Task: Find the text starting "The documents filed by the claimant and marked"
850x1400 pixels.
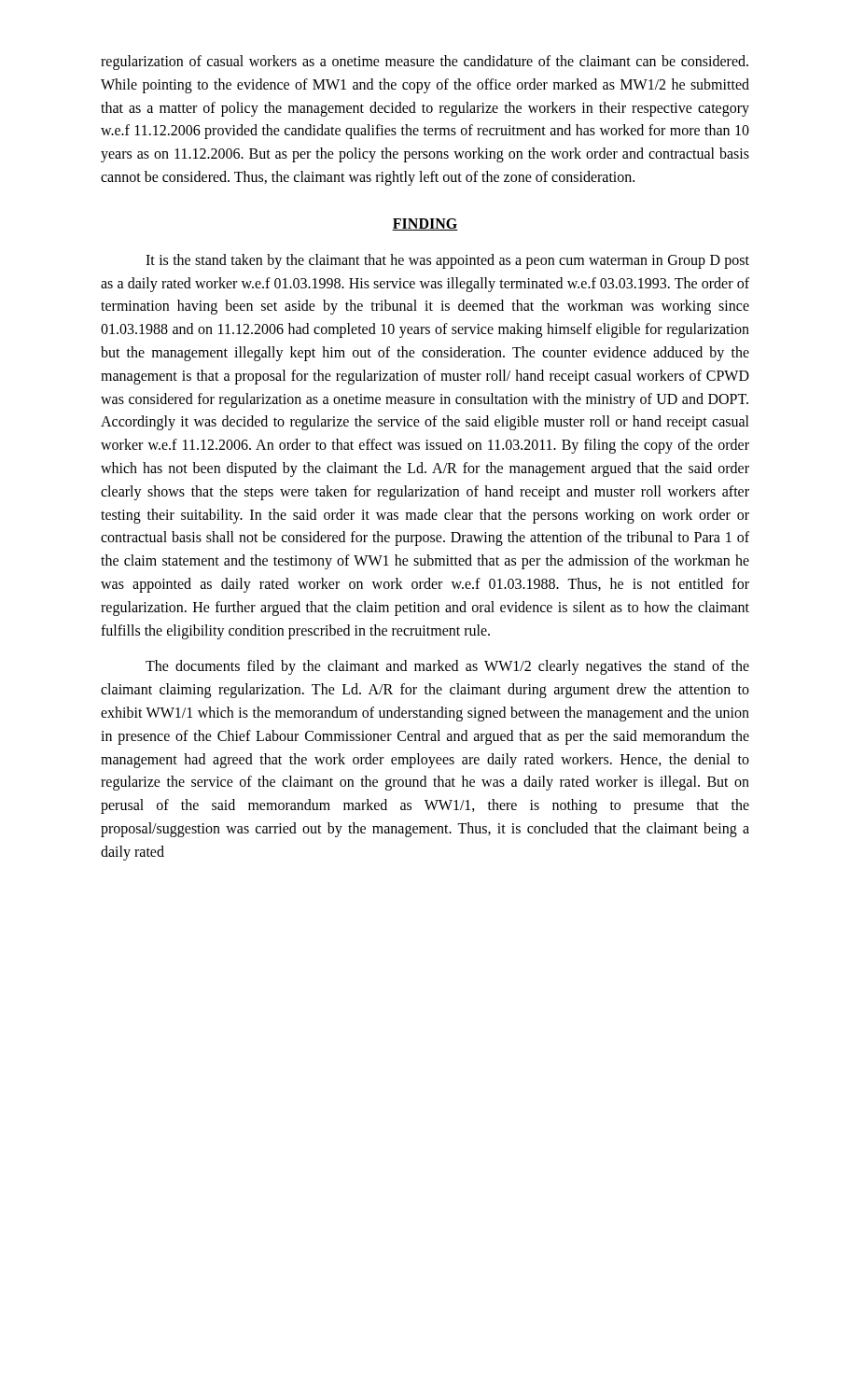Action: [x=425, y=759]
